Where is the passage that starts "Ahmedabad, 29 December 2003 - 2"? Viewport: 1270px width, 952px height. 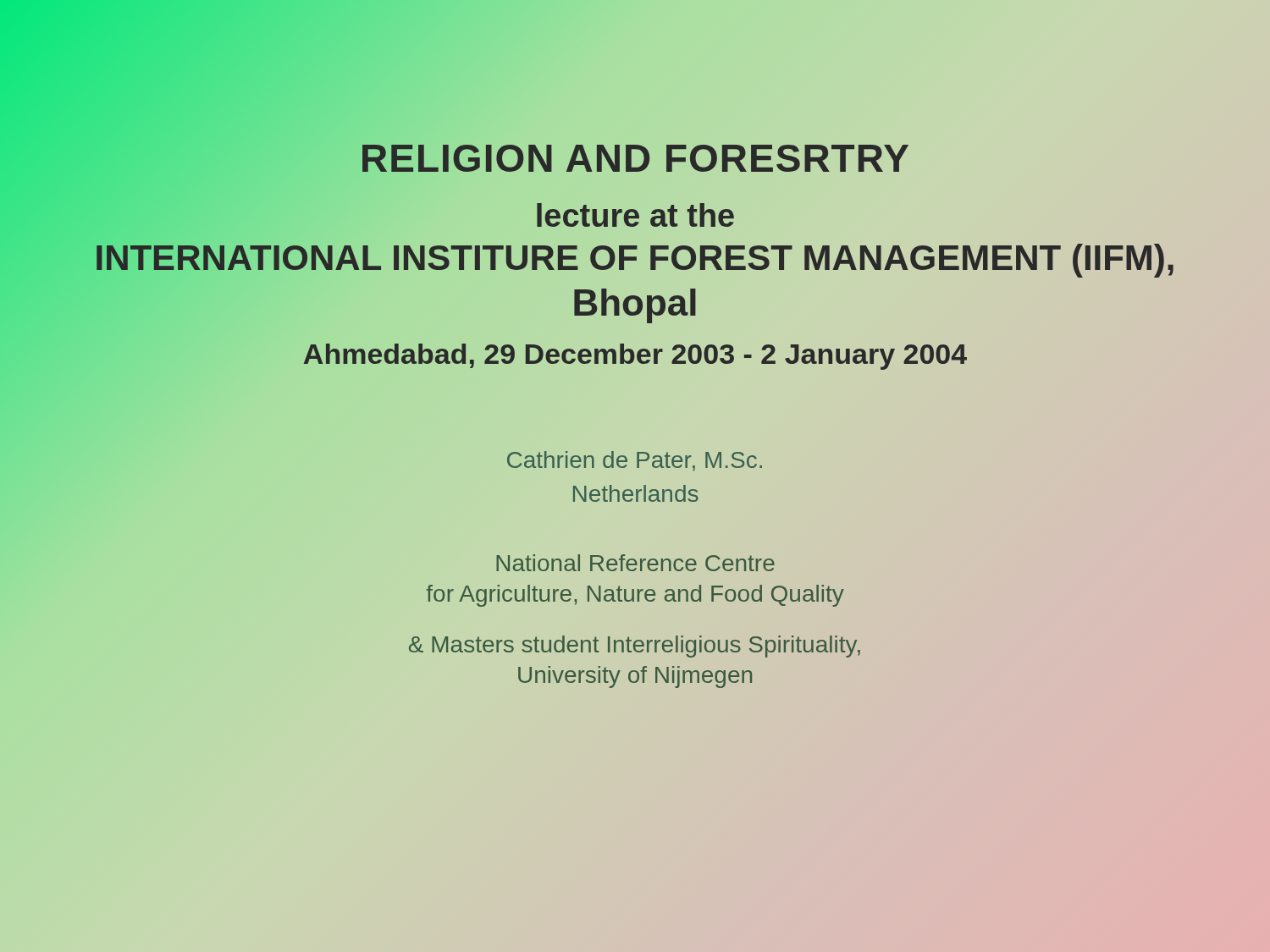pyautogui.click(x=635, y=354)
